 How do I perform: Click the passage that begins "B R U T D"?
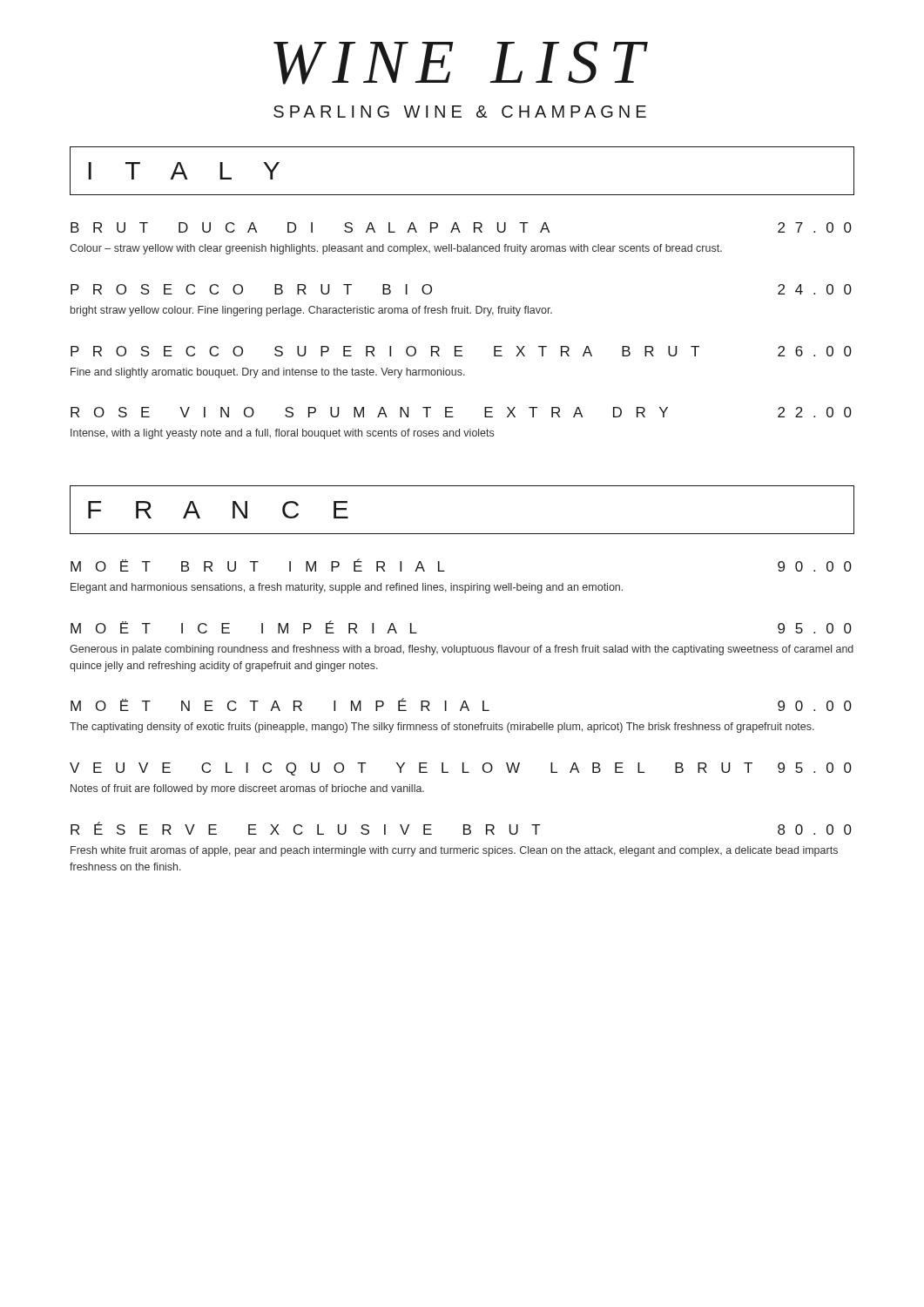pos(462,238)
